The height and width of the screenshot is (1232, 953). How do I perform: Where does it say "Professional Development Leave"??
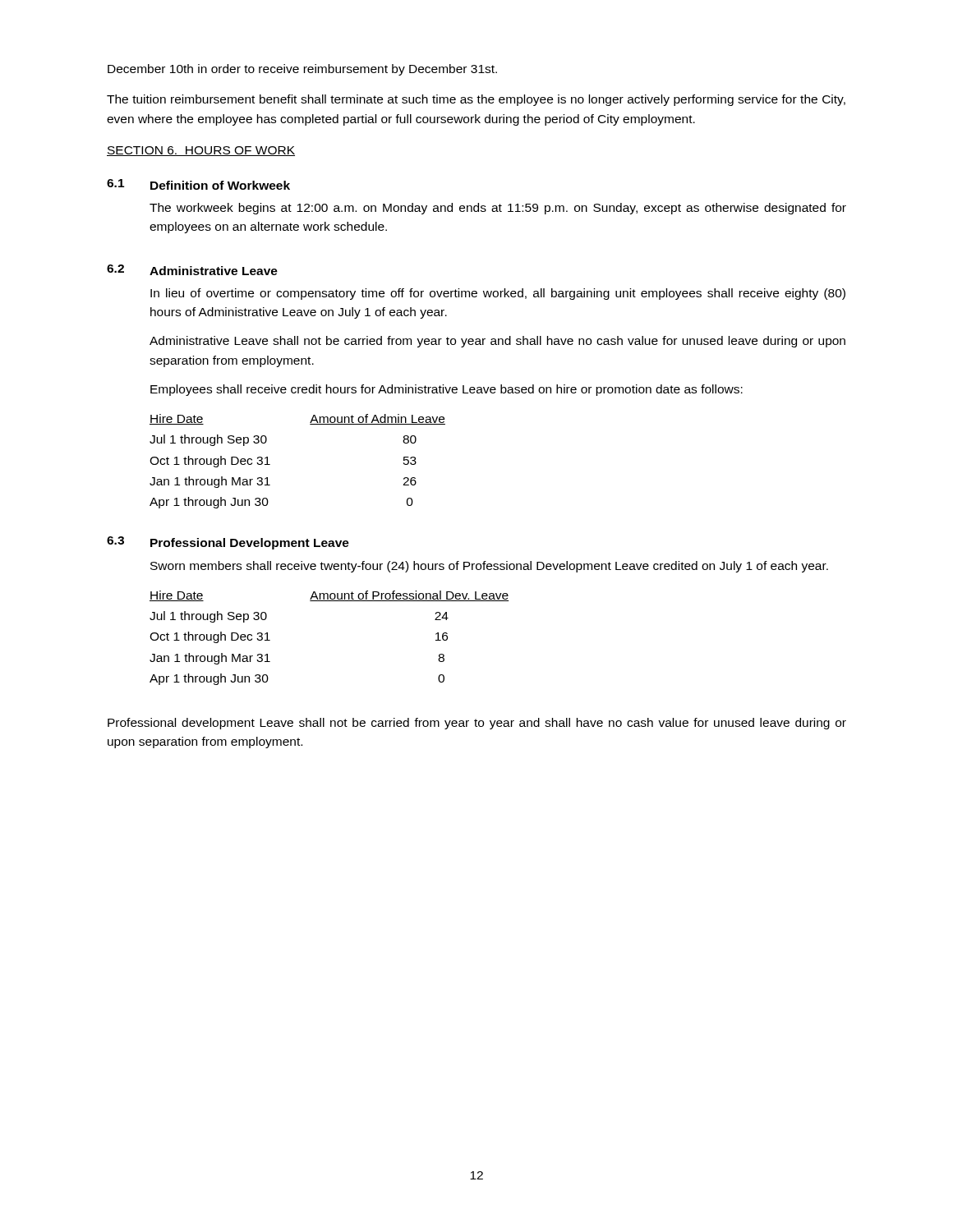point(249,543)
